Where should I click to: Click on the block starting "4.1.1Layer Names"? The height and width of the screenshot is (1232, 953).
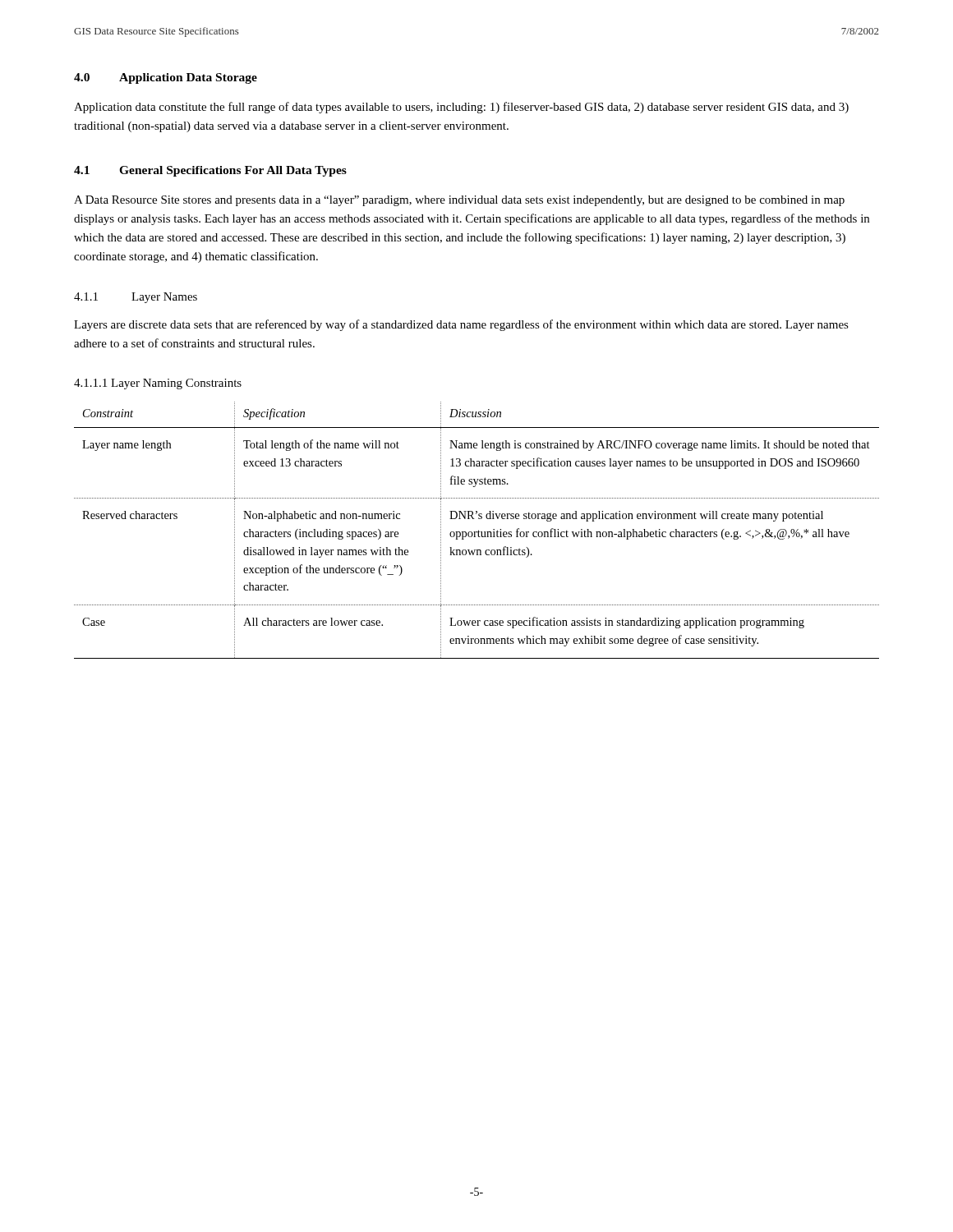(x=136, y=296)
